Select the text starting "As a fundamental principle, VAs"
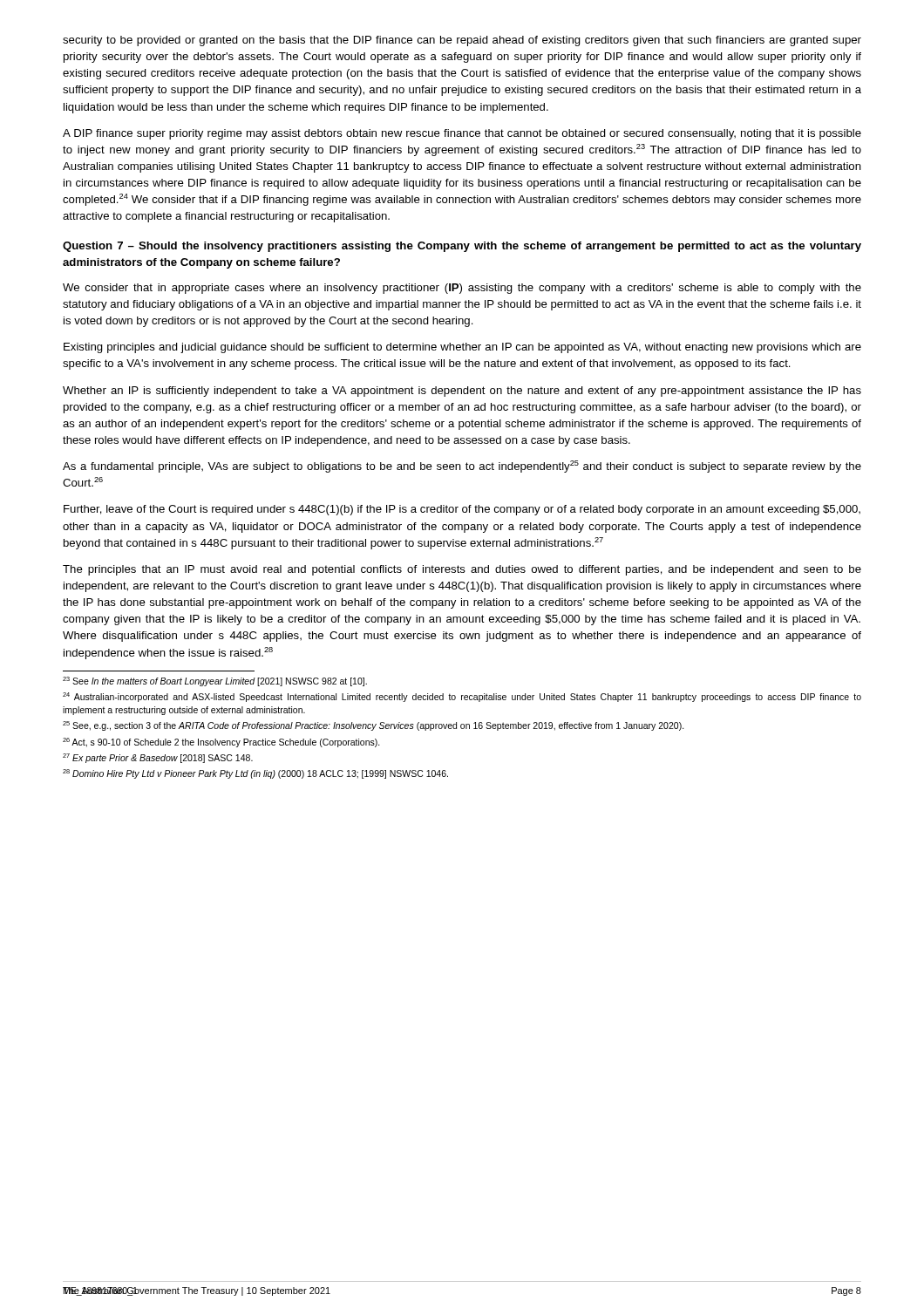The image size is (924, 1308). (x=462, y=475)
